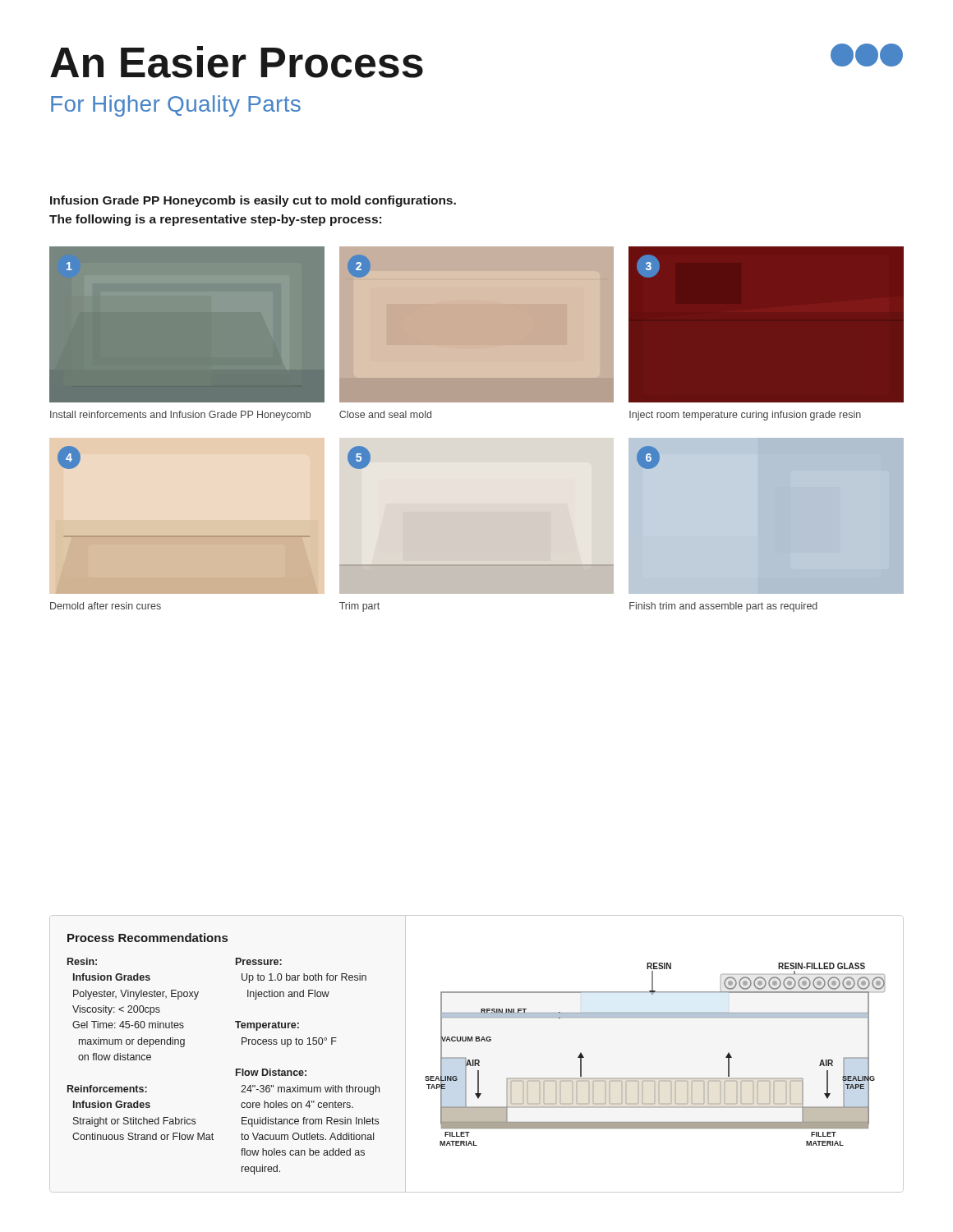Viewport: 953px width, 1232px height.
Task: Find the text block that reads "Pressure: Up to"
Action: tap(308, 1065)
